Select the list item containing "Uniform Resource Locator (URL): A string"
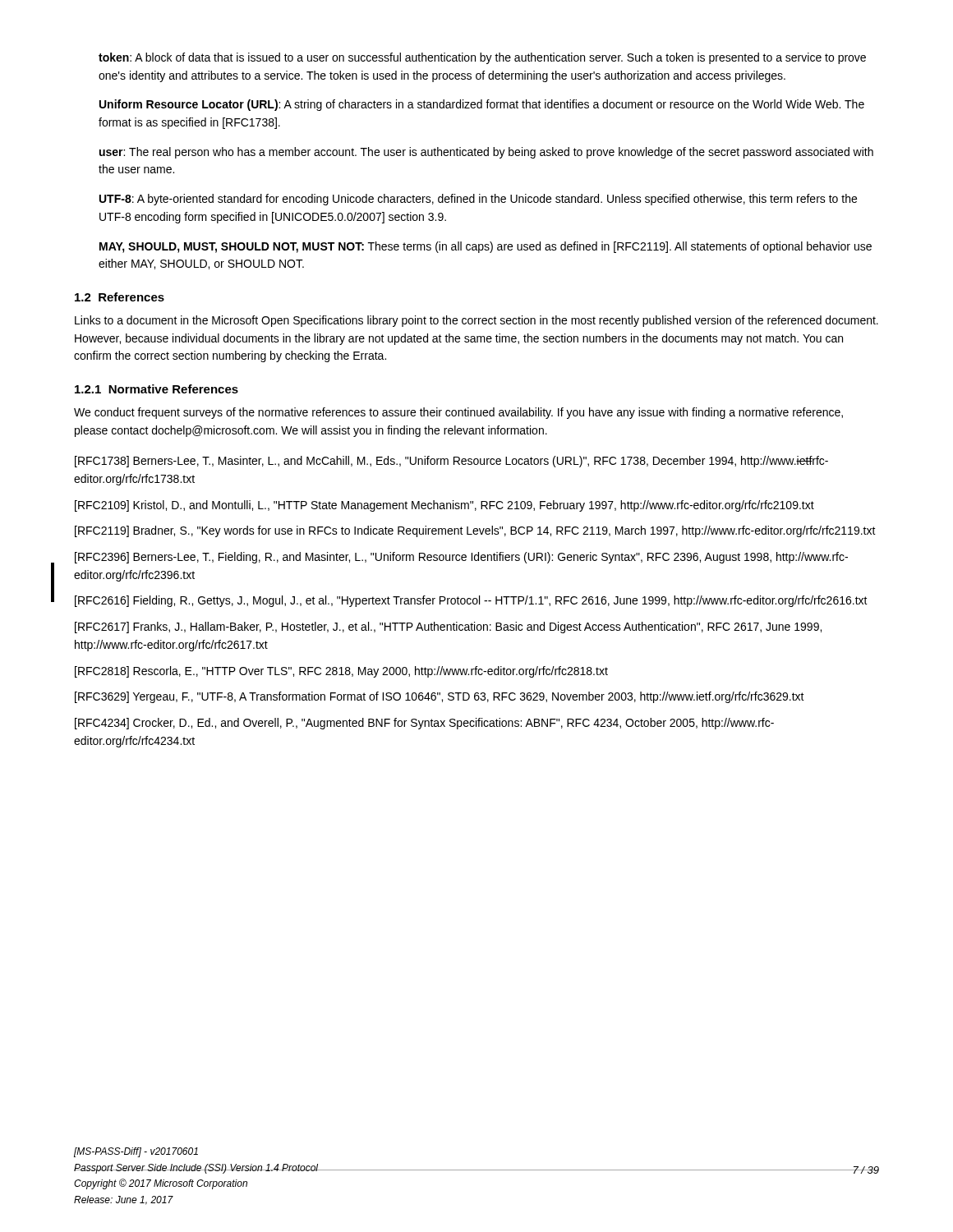 point(476,114)
